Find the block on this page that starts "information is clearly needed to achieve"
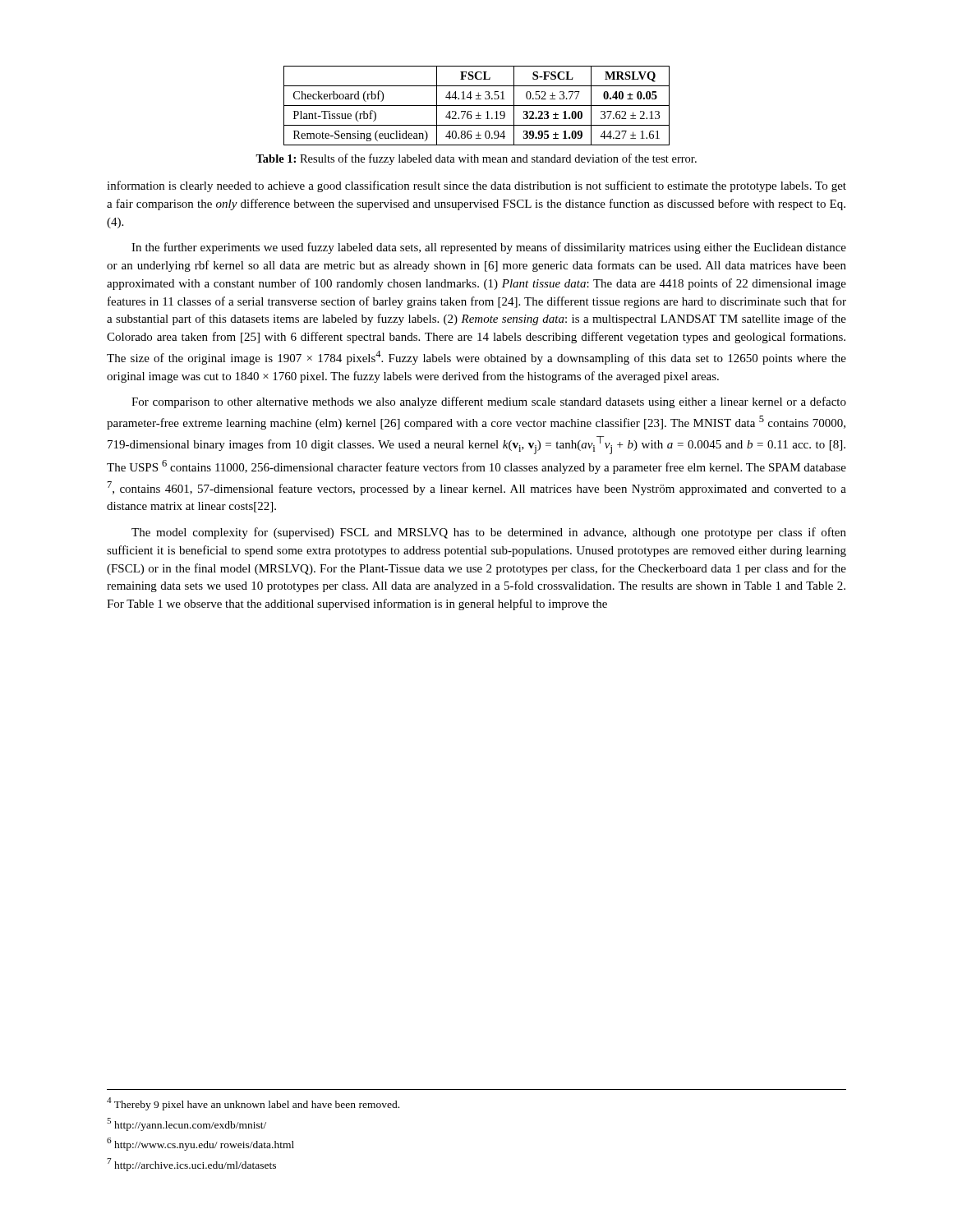Image resolution: width=953 pixels, height=1232 pixels. 476,395
